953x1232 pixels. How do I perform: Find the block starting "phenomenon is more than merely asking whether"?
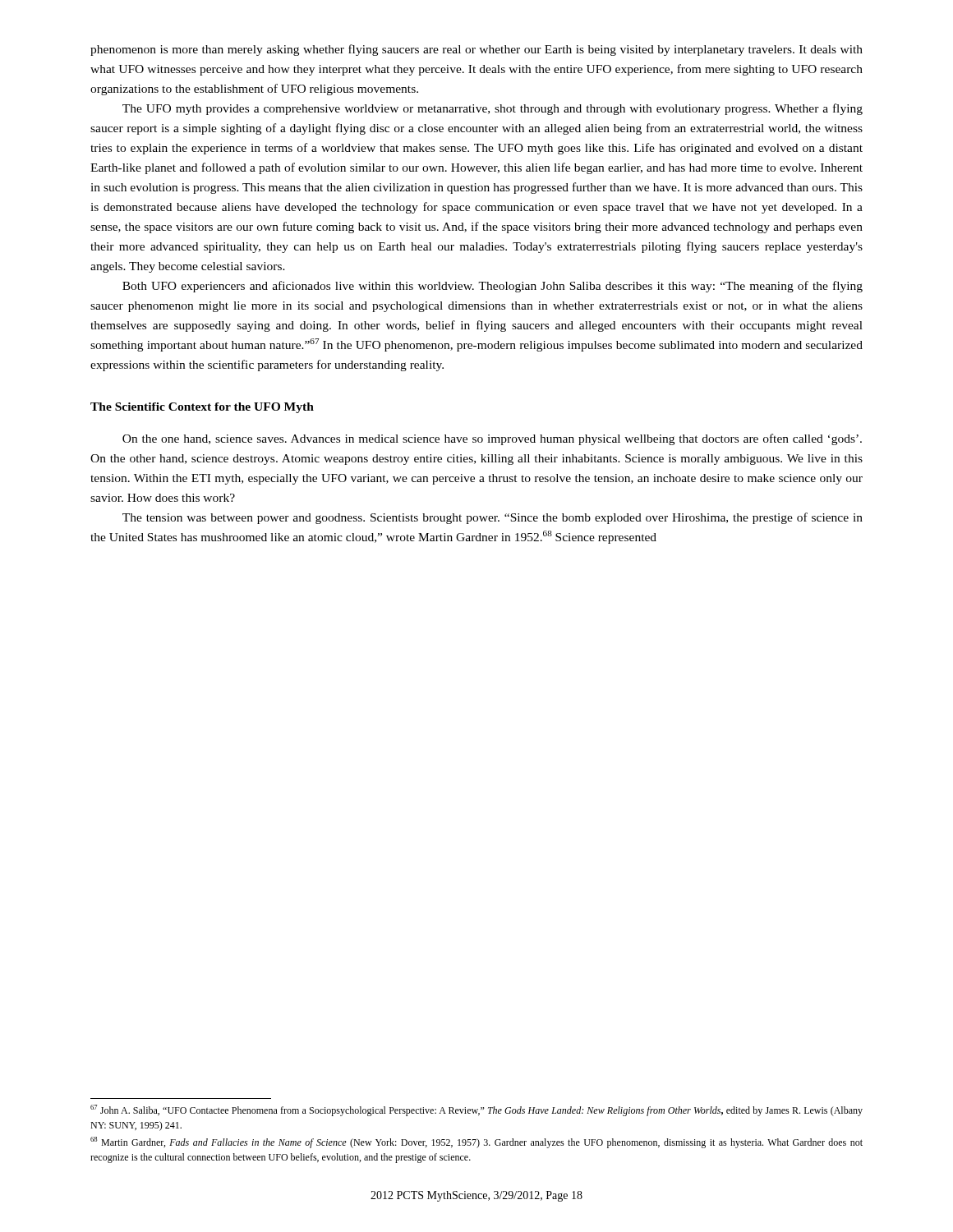(476, 69)
